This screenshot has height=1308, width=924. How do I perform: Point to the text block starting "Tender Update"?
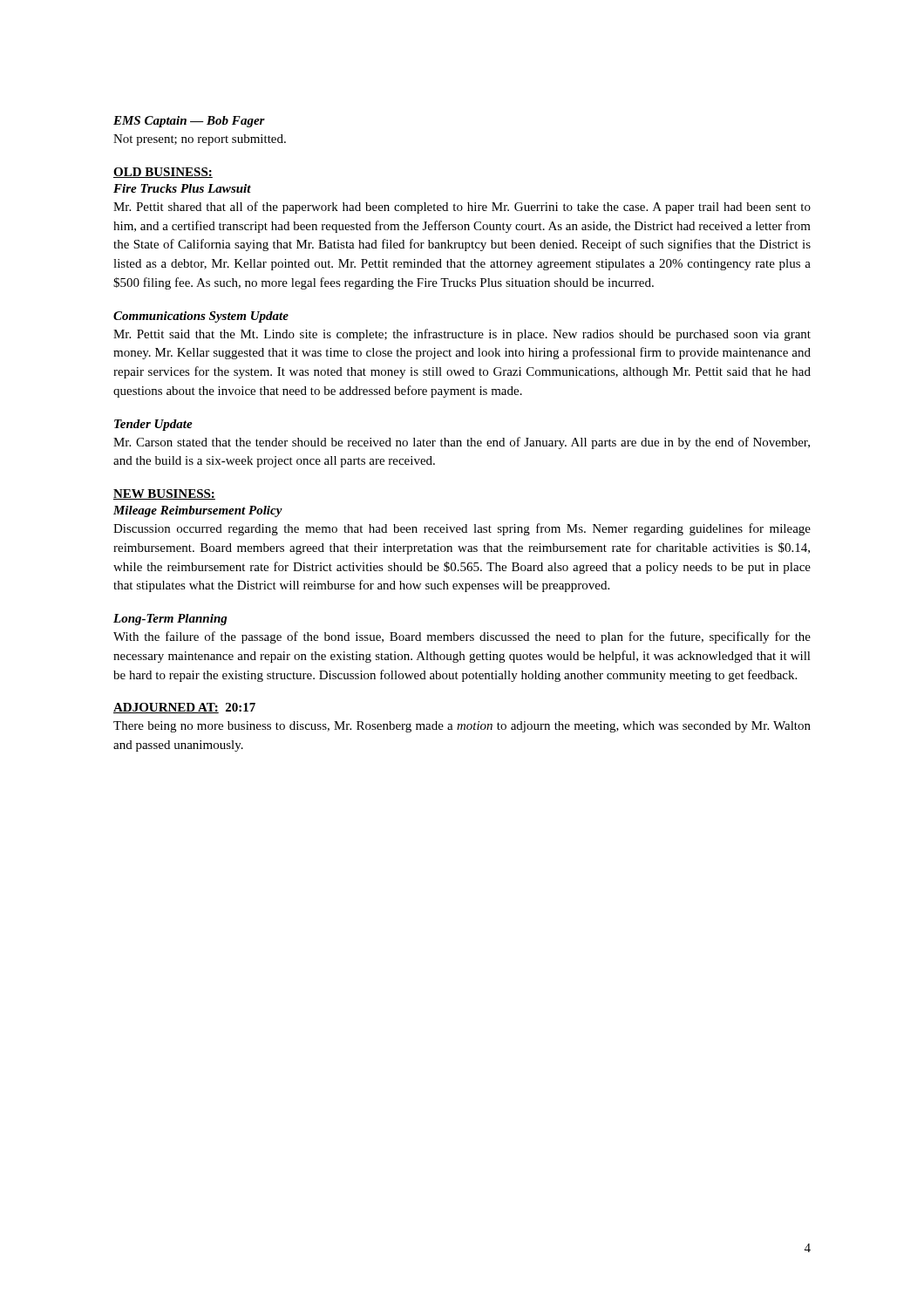[153, 423]
